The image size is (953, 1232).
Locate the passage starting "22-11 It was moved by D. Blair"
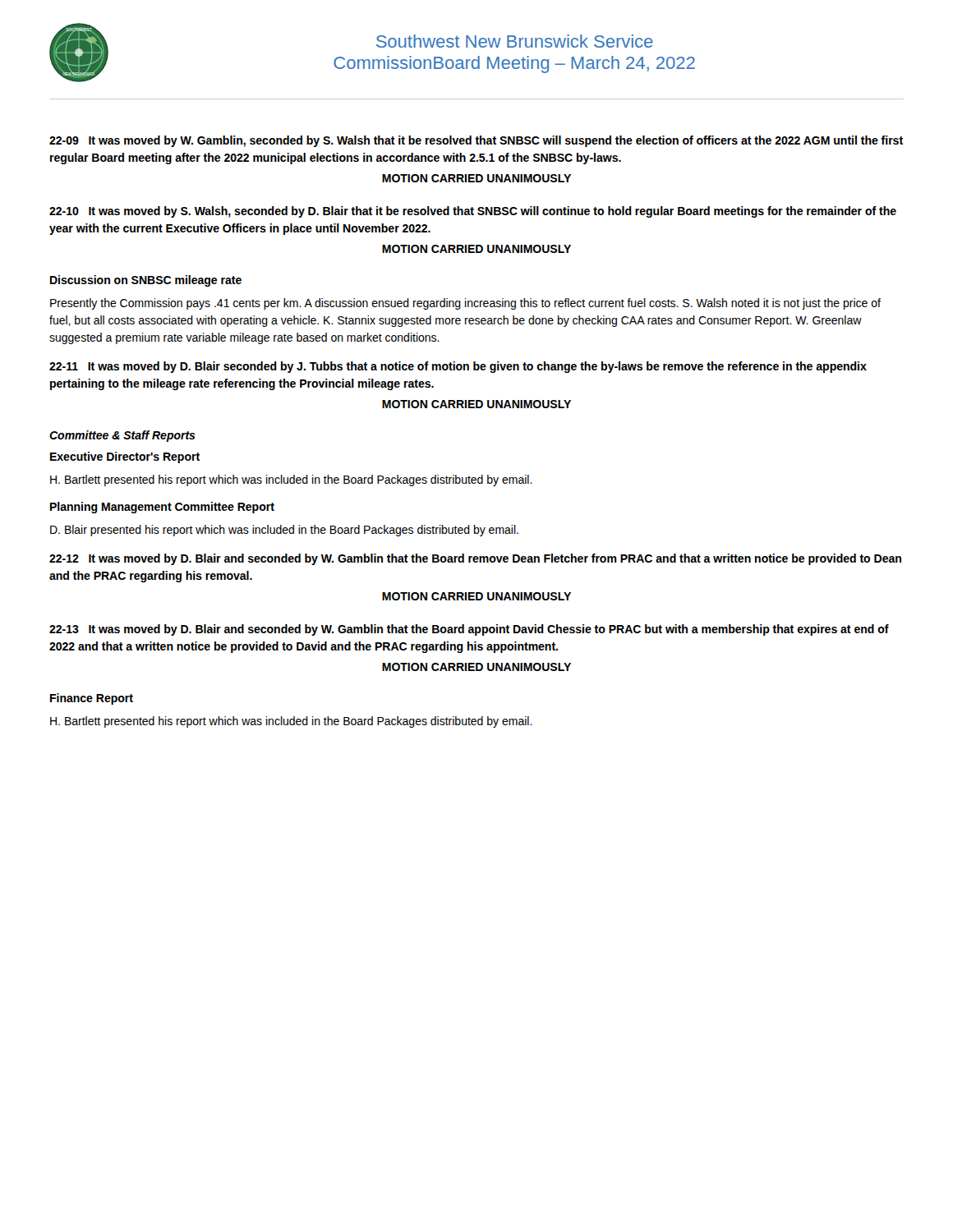tap(458, 367)
